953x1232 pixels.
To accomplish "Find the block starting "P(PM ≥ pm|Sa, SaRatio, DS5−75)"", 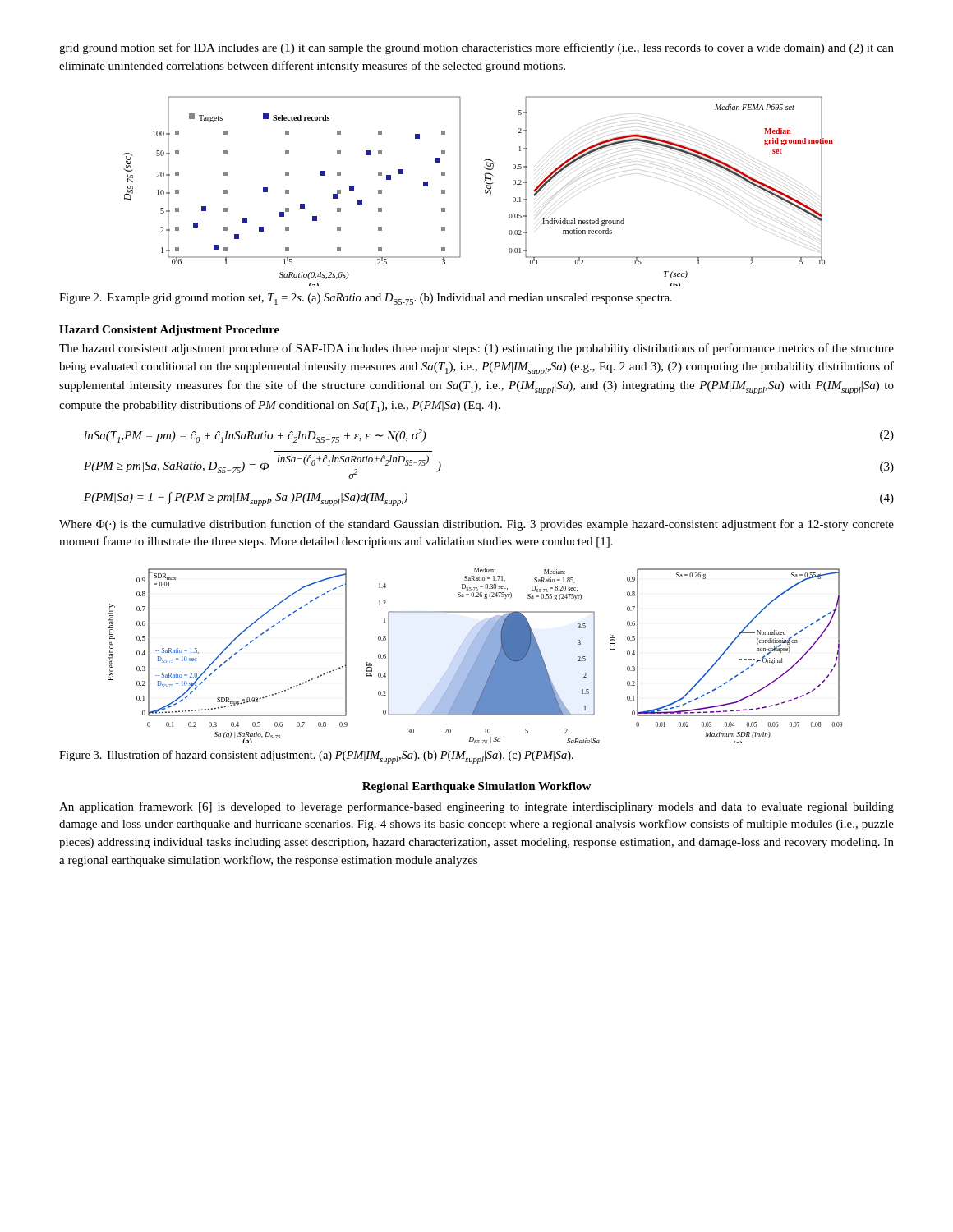I will (x=239, y=468).
